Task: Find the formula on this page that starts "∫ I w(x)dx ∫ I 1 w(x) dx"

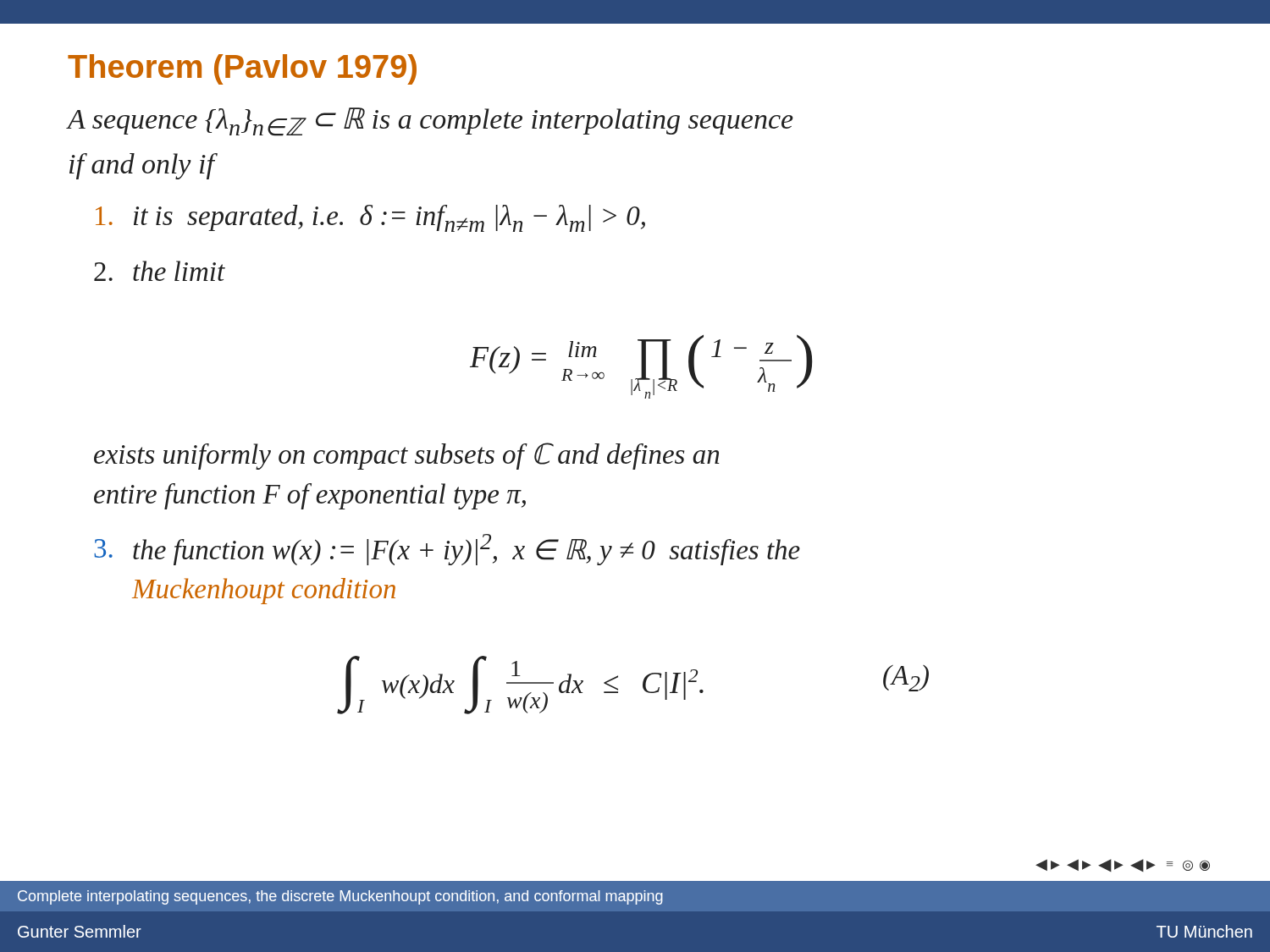Action: (x=635, y=679)
